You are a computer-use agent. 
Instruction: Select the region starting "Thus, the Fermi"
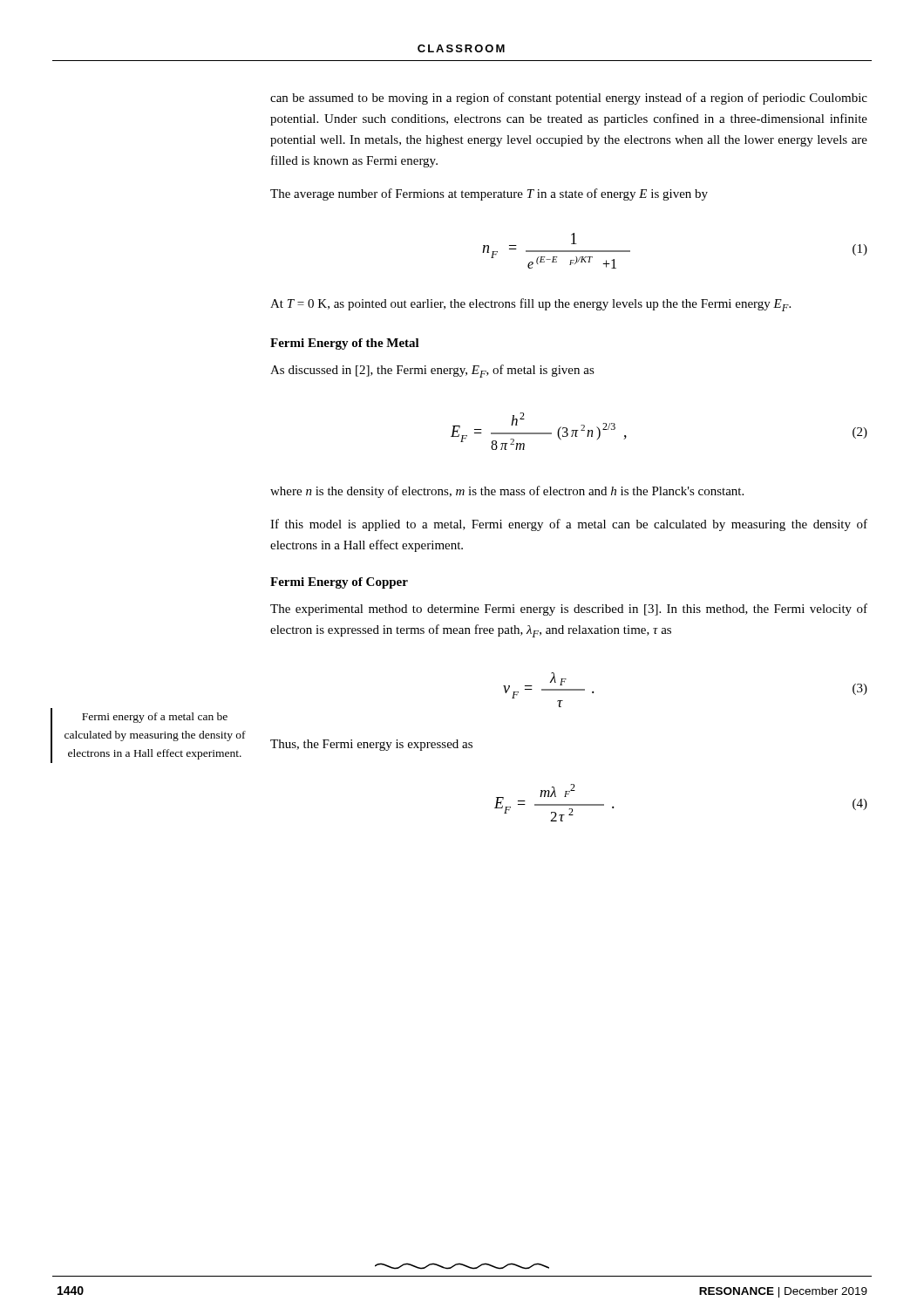(x=372, y=744)
